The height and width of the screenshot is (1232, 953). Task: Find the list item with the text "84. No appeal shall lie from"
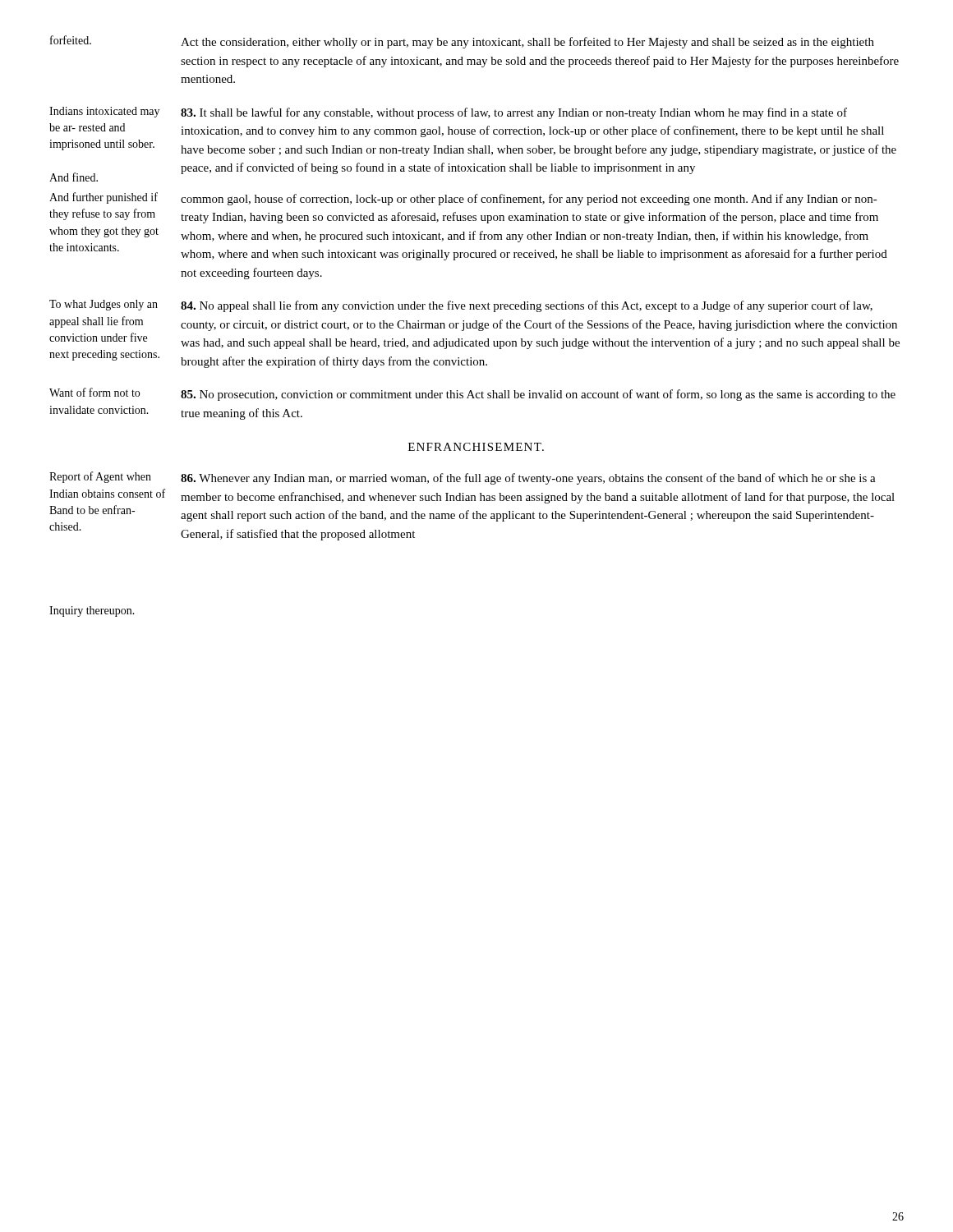coord(540,334)
